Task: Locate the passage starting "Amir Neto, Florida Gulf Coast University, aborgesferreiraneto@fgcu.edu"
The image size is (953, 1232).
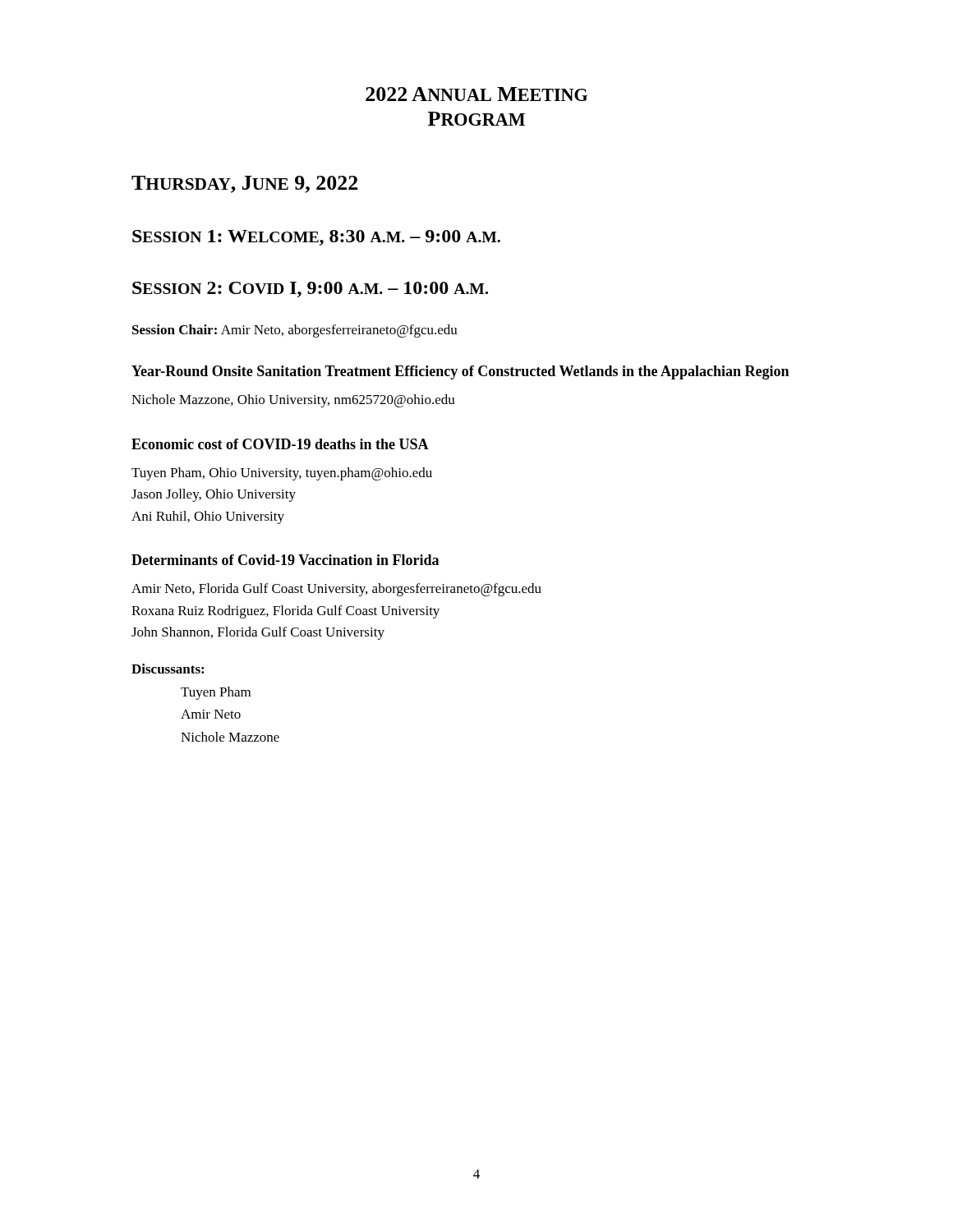Action: (336, 610)
